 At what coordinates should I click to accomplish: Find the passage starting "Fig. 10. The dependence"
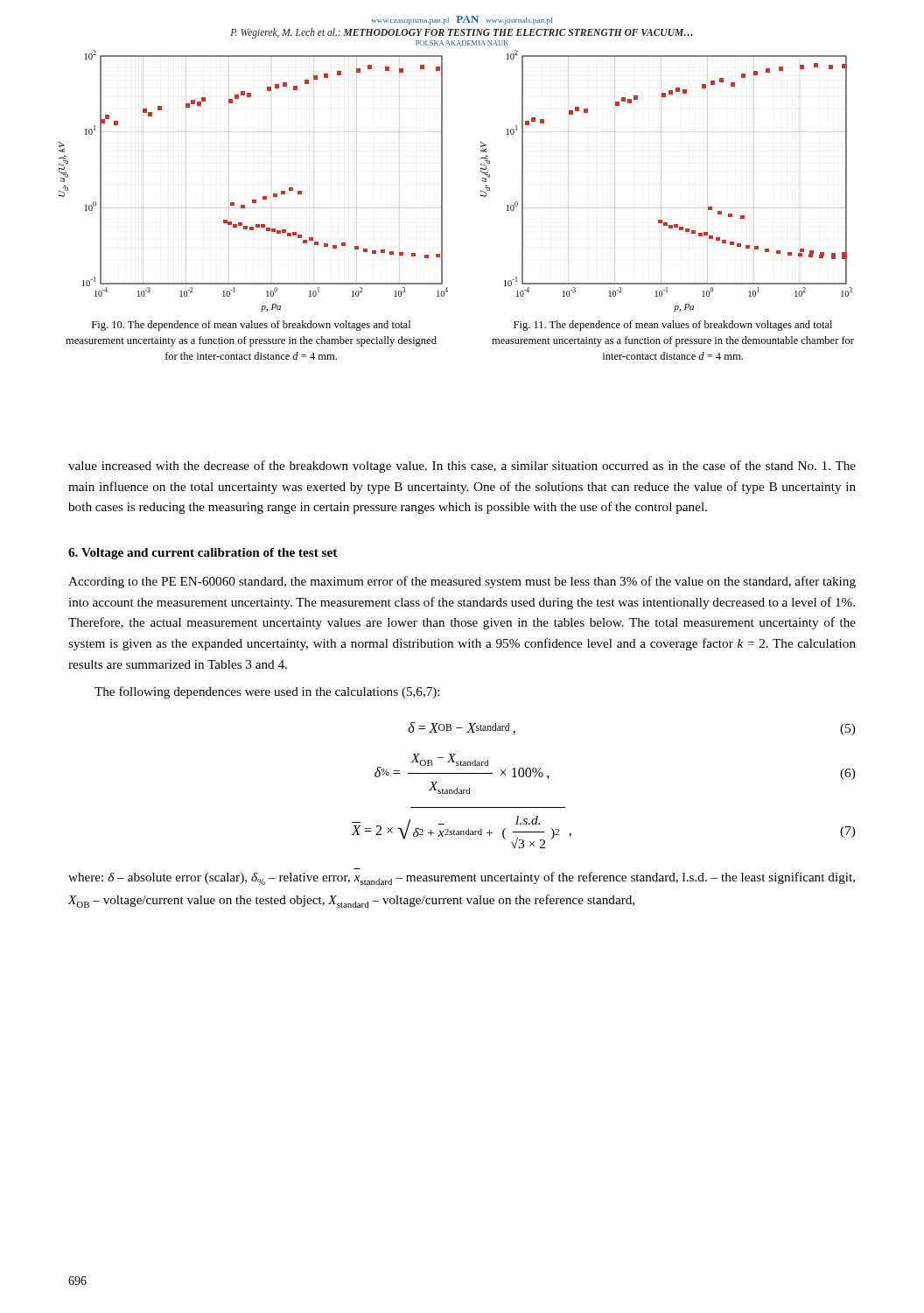(251, 341)
